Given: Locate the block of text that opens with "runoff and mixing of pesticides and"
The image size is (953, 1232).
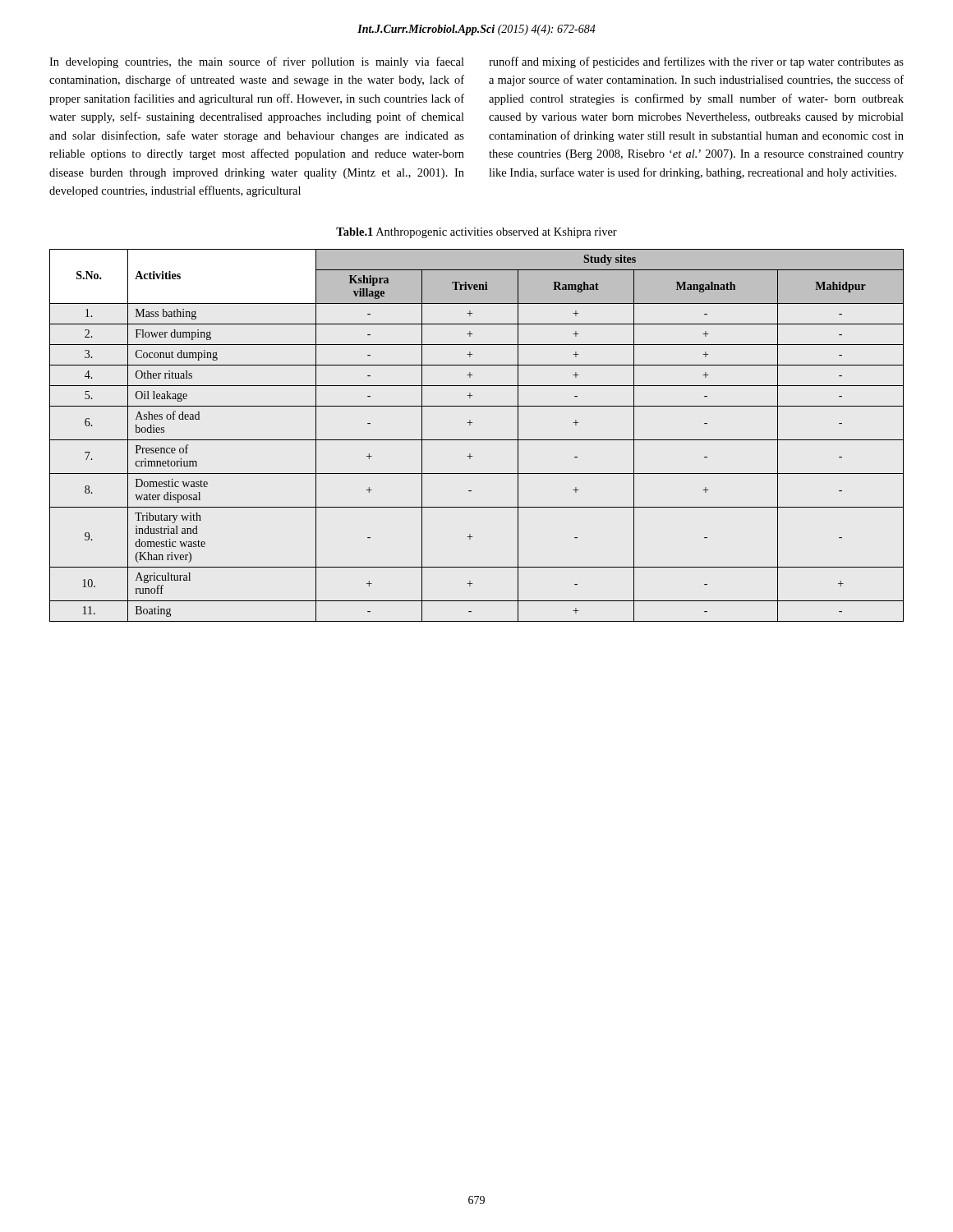Looking at the screenshot, I should 696,117.
